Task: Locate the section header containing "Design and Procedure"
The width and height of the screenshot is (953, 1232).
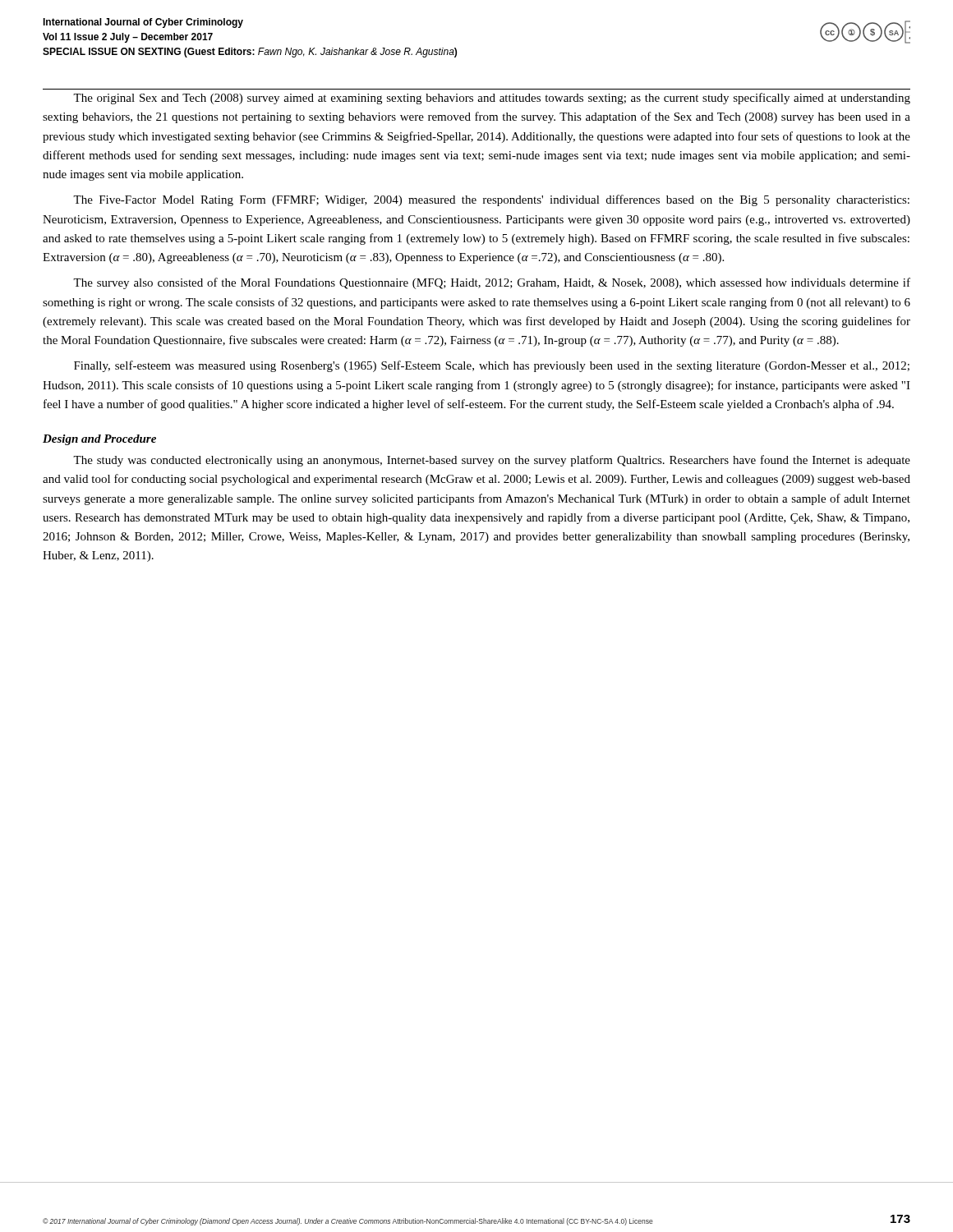Action: (x=100, y=439)
